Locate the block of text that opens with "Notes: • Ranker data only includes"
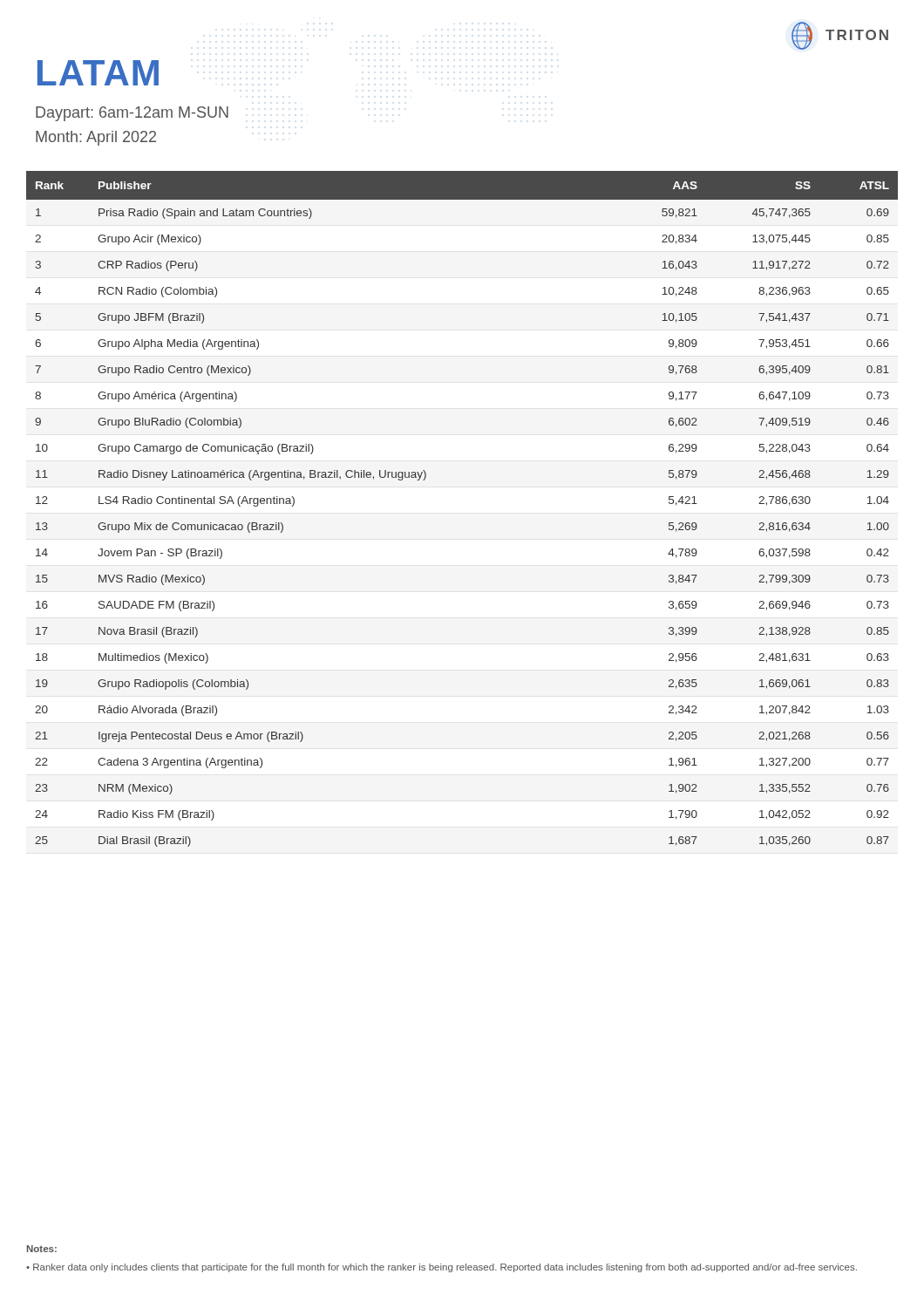The image size is (924, 1308). pos(462,1258)
